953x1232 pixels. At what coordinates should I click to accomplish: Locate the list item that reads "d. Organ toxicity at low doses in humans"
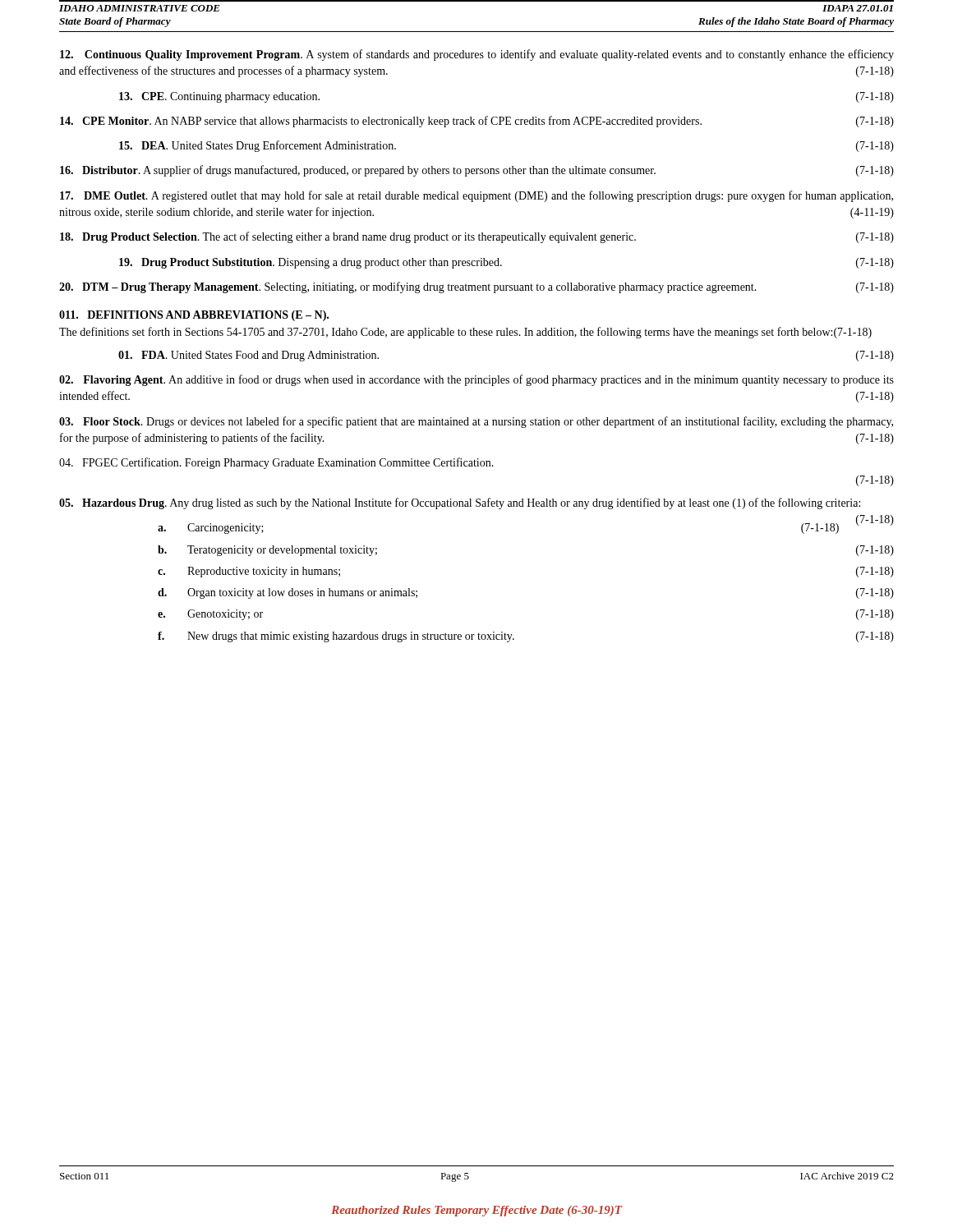(x=304, y=593)
